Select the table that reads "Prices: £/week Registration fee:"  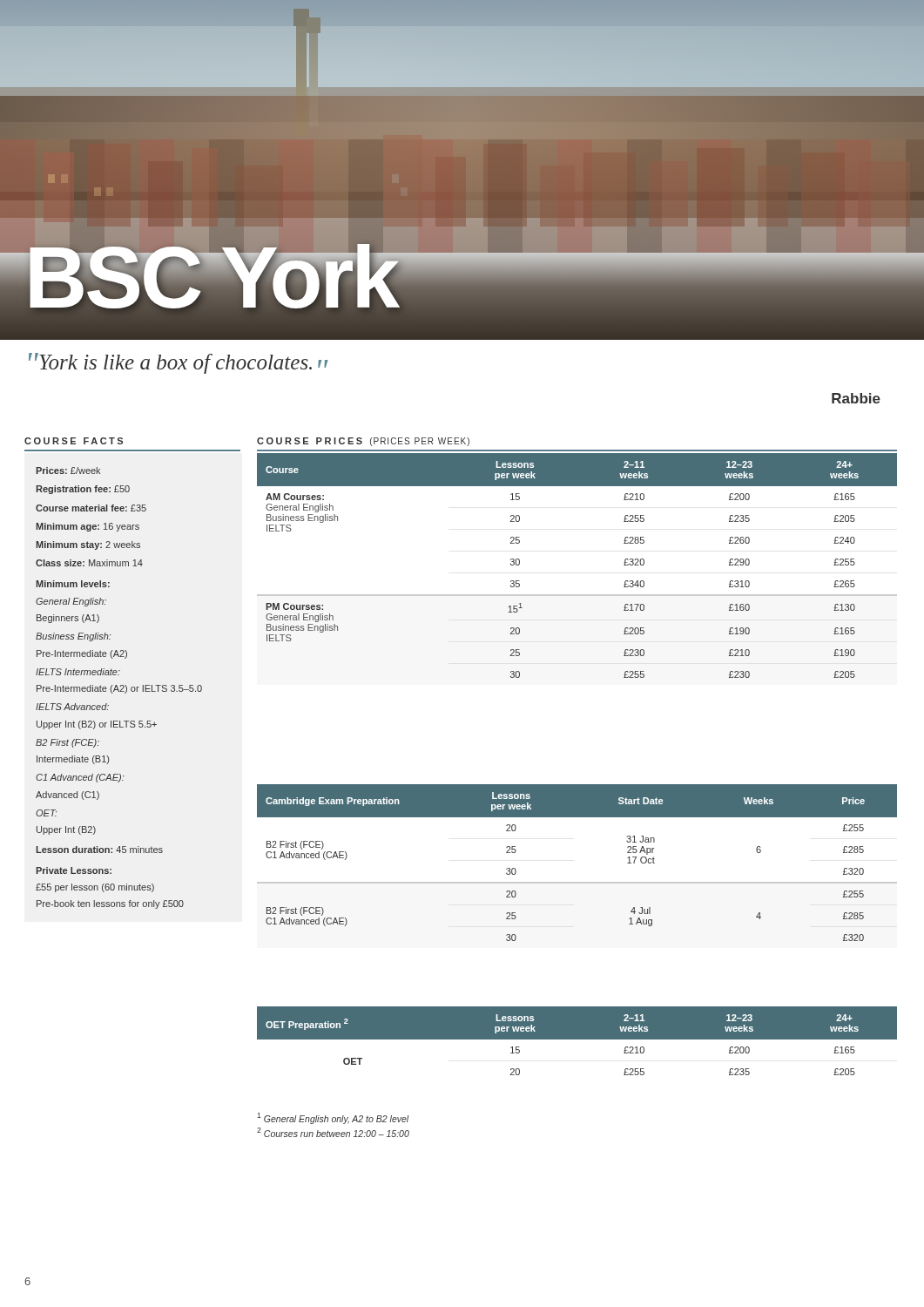point(133,688)
